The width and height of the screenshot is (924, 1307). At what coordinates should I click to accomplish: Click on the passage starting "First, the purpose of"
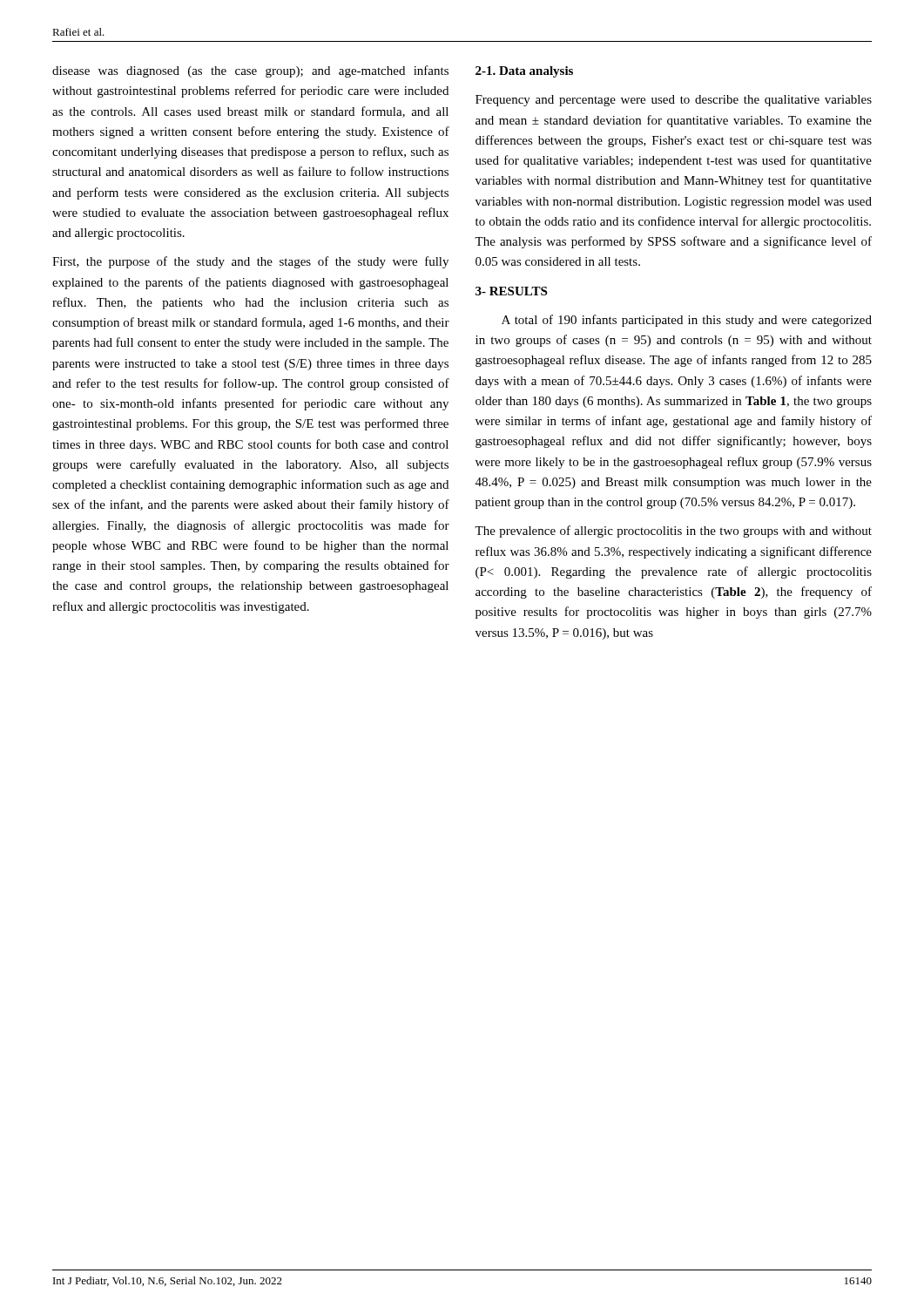point(251,434)
